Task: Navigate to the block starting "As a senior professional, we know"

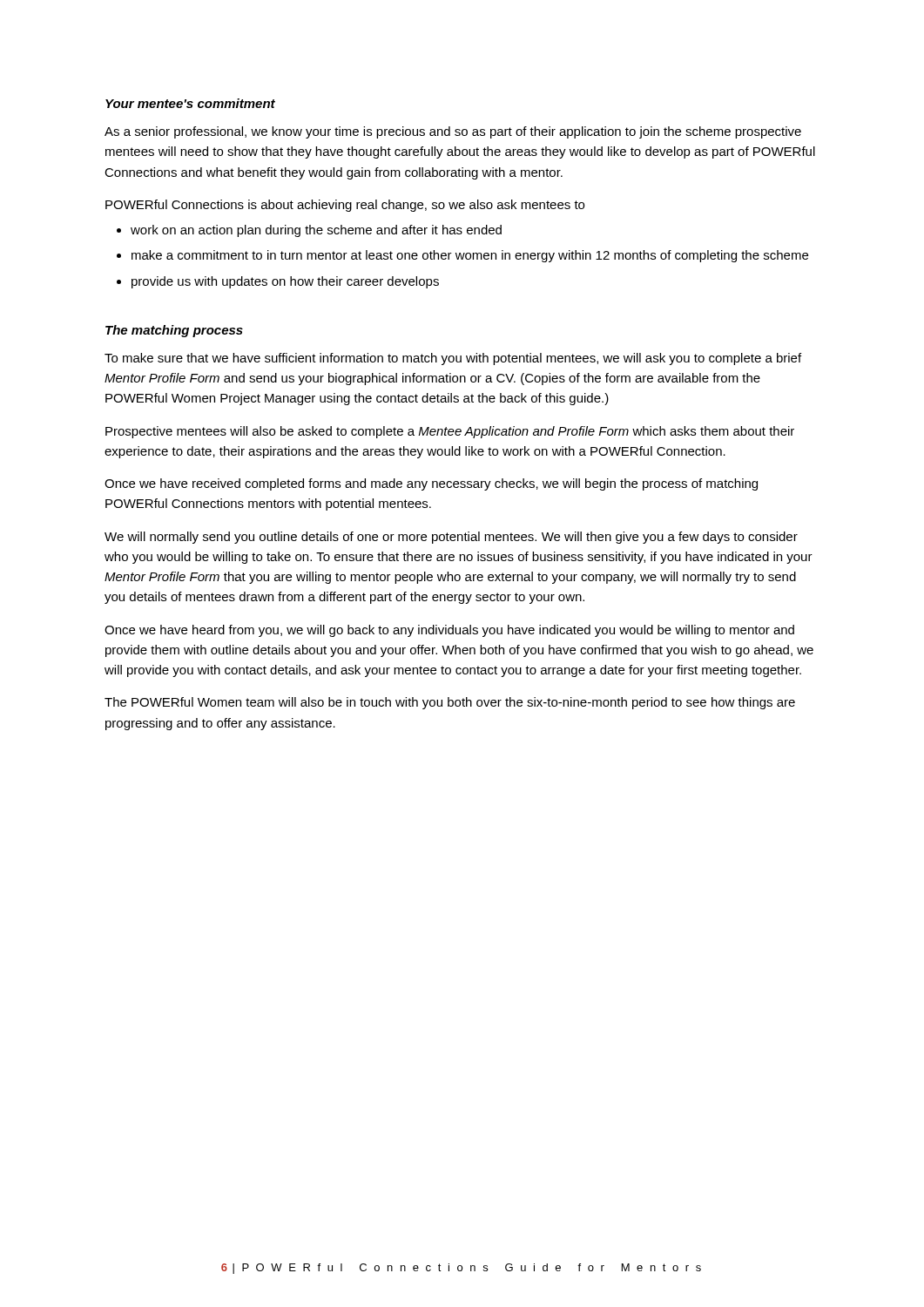Action: (460, 151)
